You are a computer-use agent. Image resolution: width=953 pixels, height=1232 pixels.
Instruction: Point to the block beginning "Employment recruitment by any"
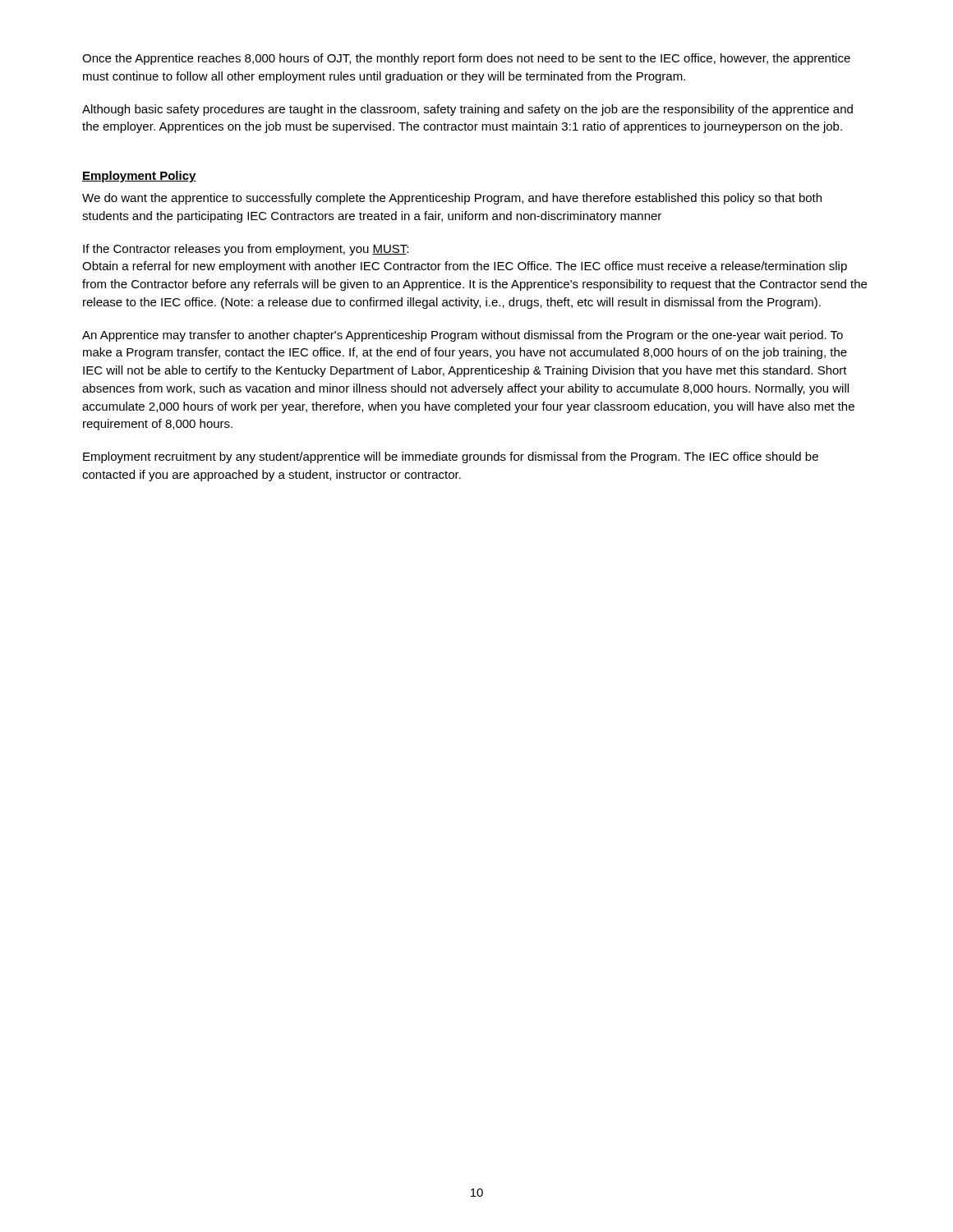[x=450, y=465]
